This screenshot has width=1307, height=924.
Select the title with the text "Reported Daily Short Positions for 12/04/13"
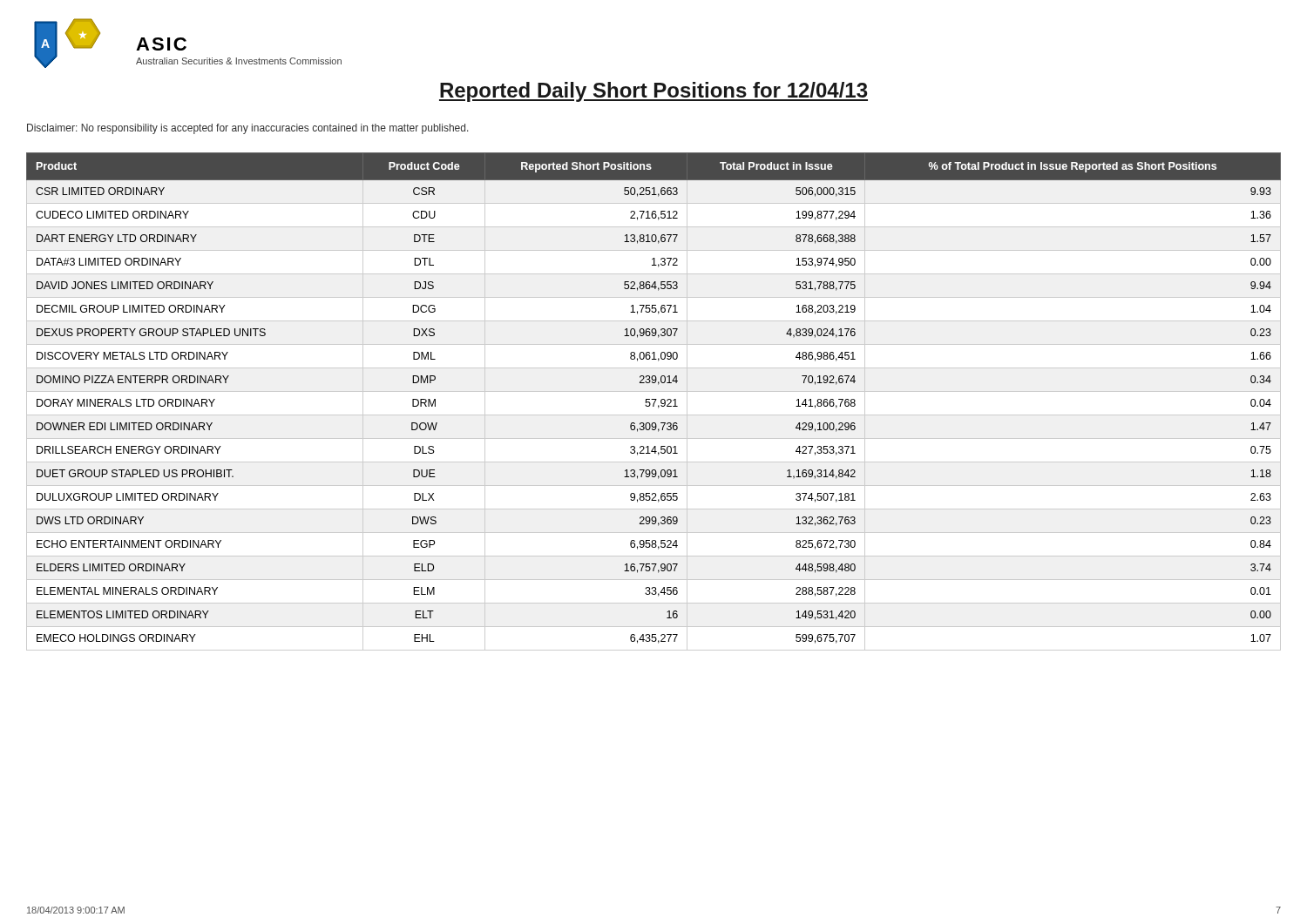pyautogui.click(x=654, y=91)
